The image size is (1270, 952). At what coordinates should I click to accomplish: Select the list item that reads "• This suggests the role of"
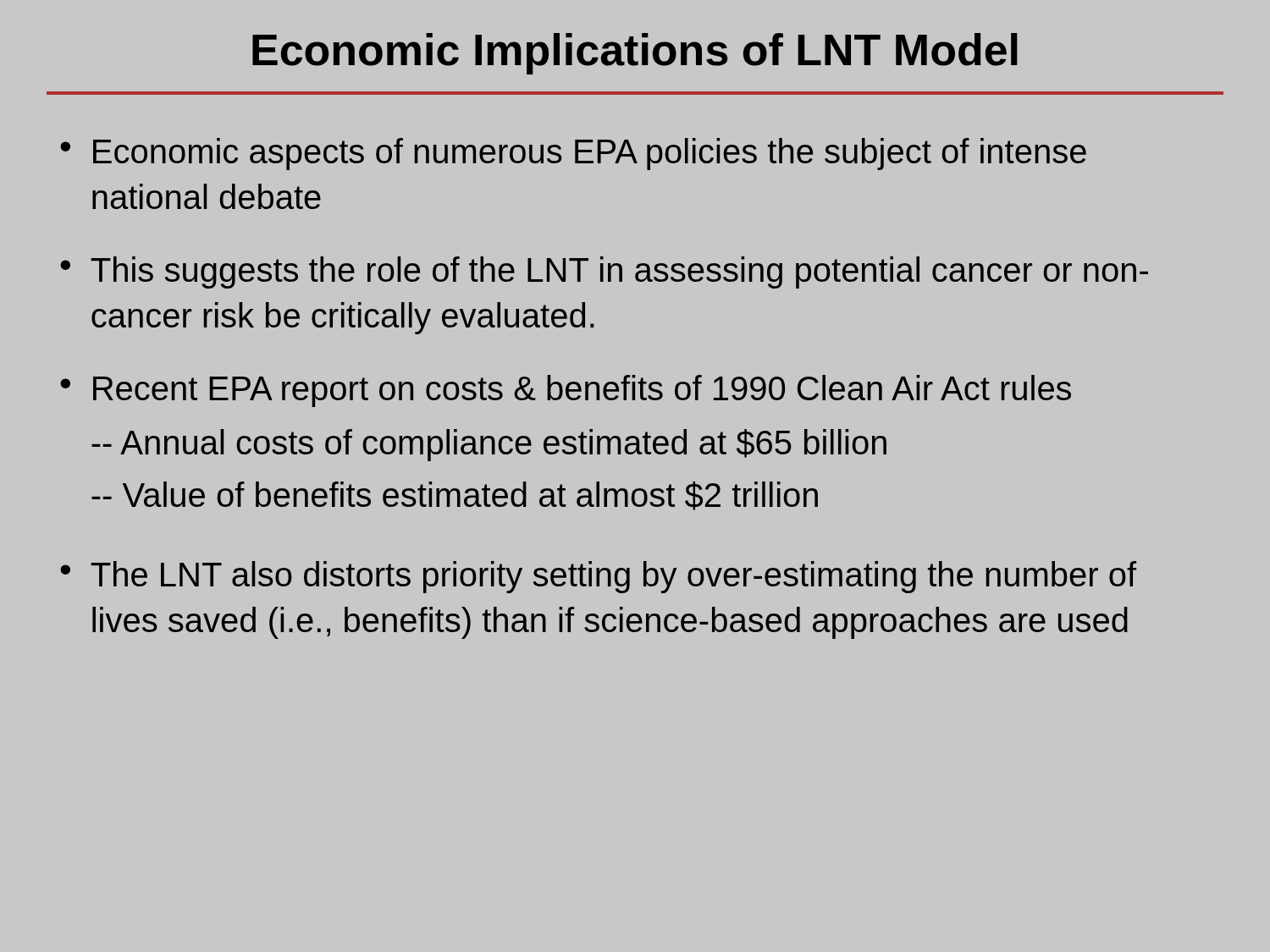coord(635,293)
